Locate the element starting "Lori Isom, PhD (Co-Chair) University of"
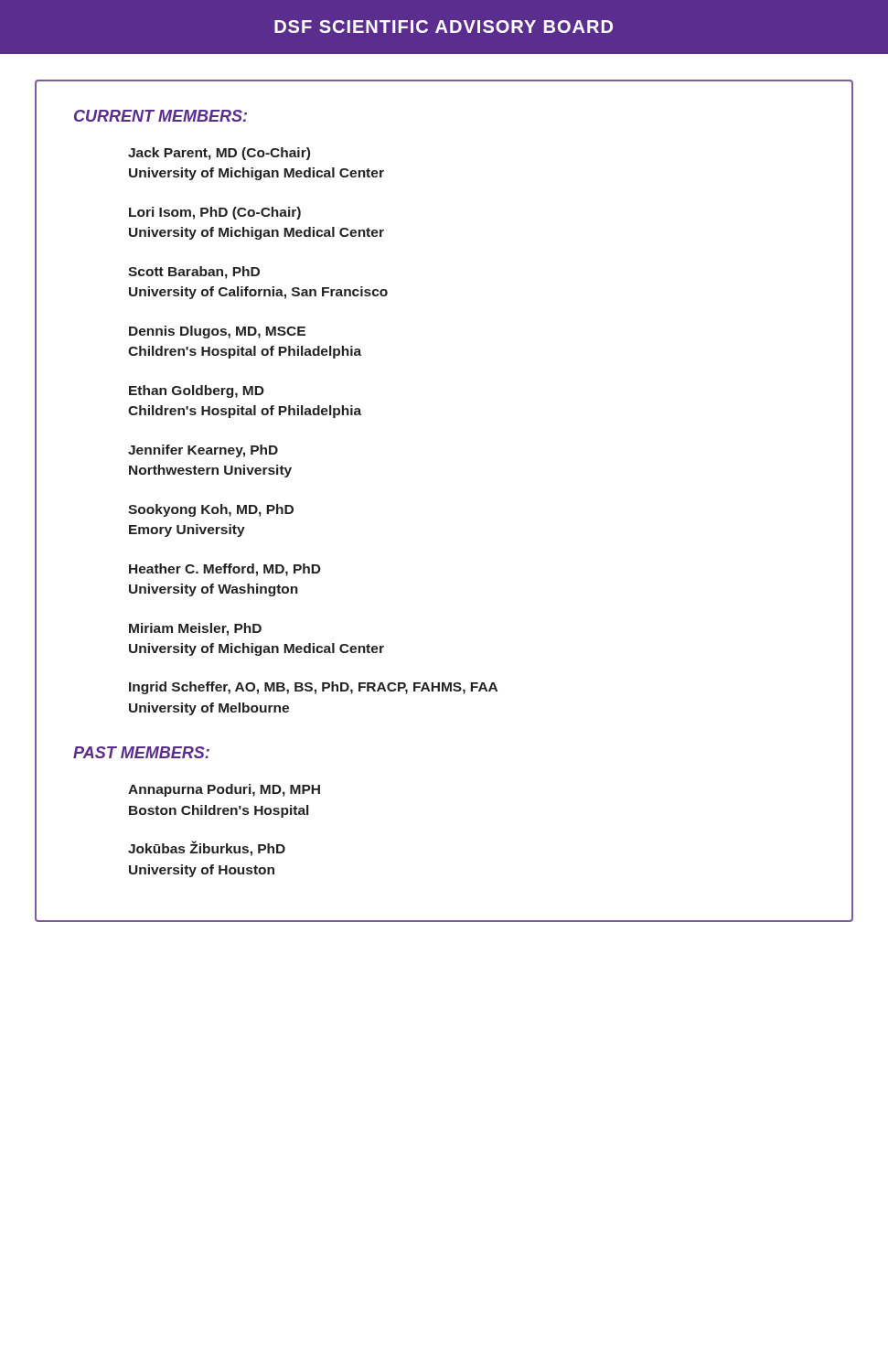Viewport: 888px width, 1372px height. coord(215,213)
